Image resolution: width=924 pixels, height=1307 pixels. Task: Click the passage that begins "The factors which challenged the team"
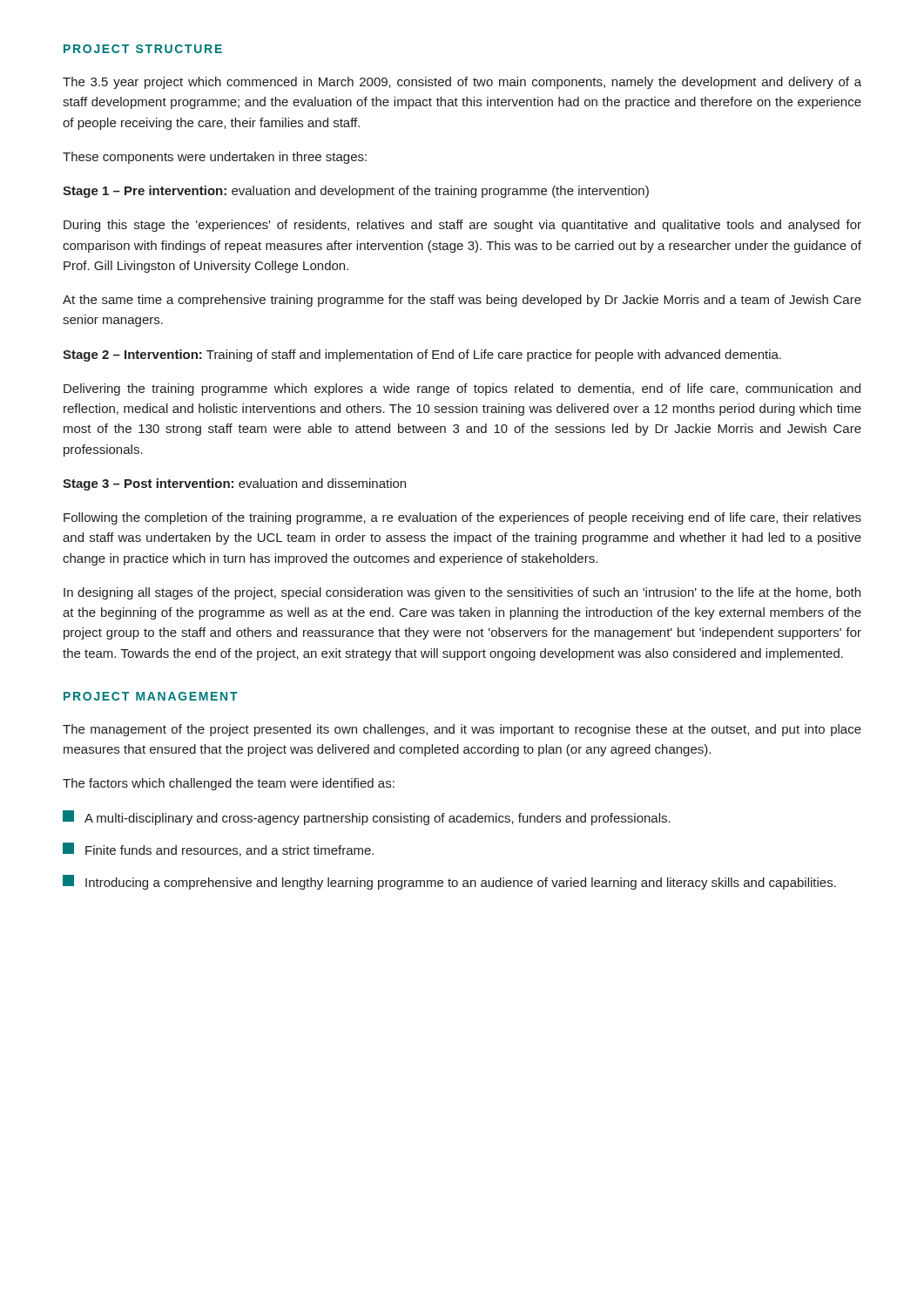coord(229,783)
